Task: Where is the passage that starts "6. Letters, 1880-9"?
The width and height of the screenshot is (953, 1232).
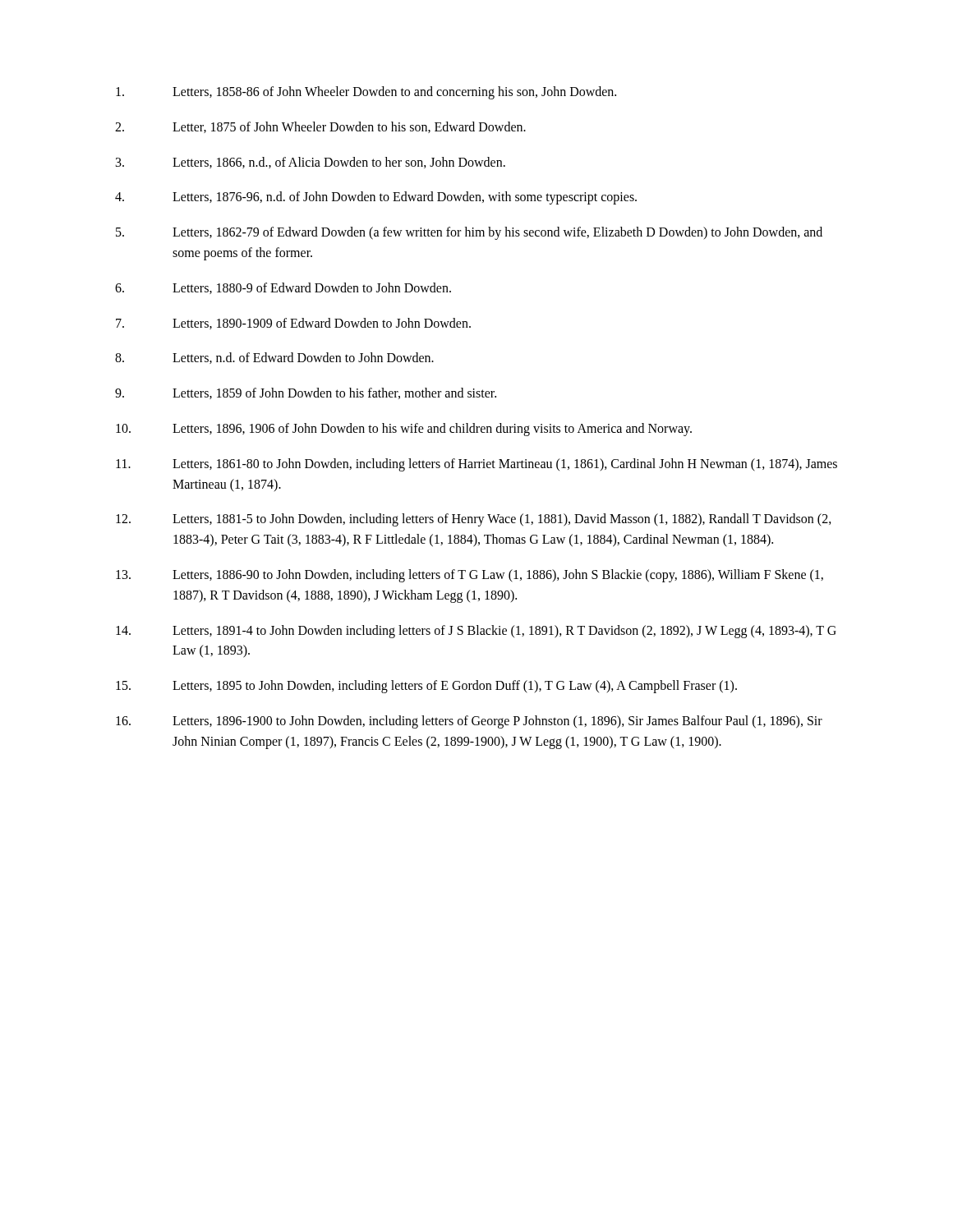Action: click(283, 288)
